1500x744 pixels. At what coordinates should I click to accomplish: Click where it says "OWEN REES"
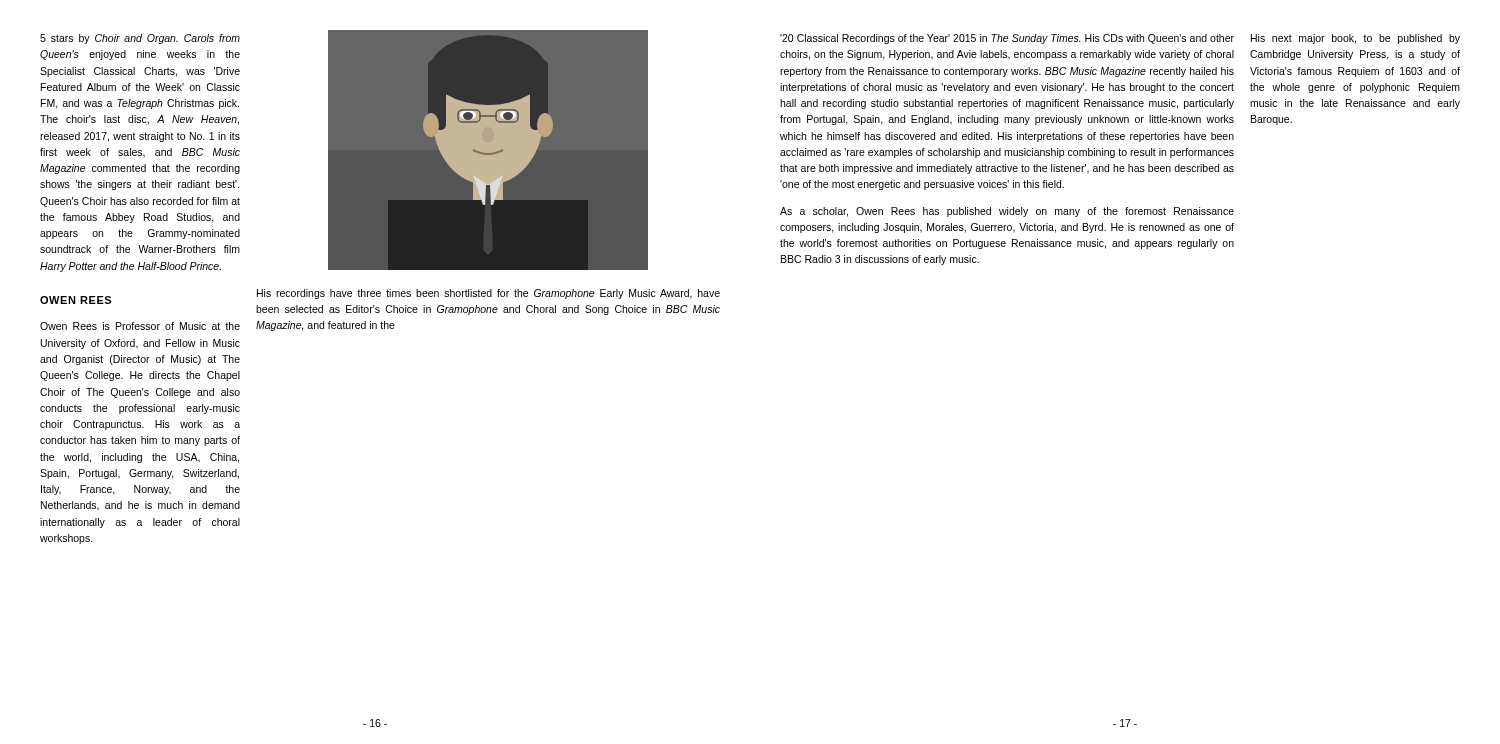[76, 300]
